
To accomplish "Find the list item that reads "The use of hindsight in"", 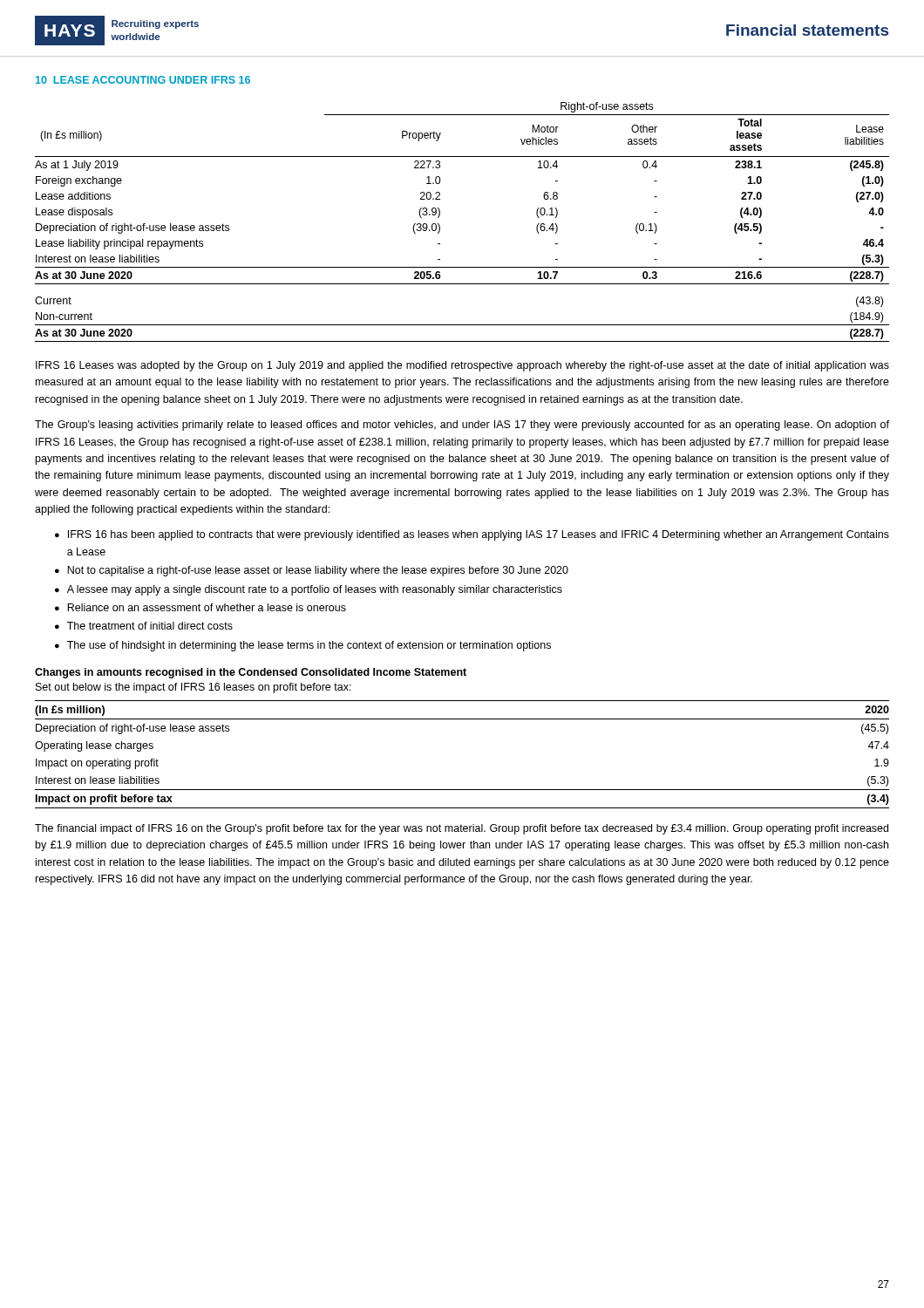I will coord(309,645).
